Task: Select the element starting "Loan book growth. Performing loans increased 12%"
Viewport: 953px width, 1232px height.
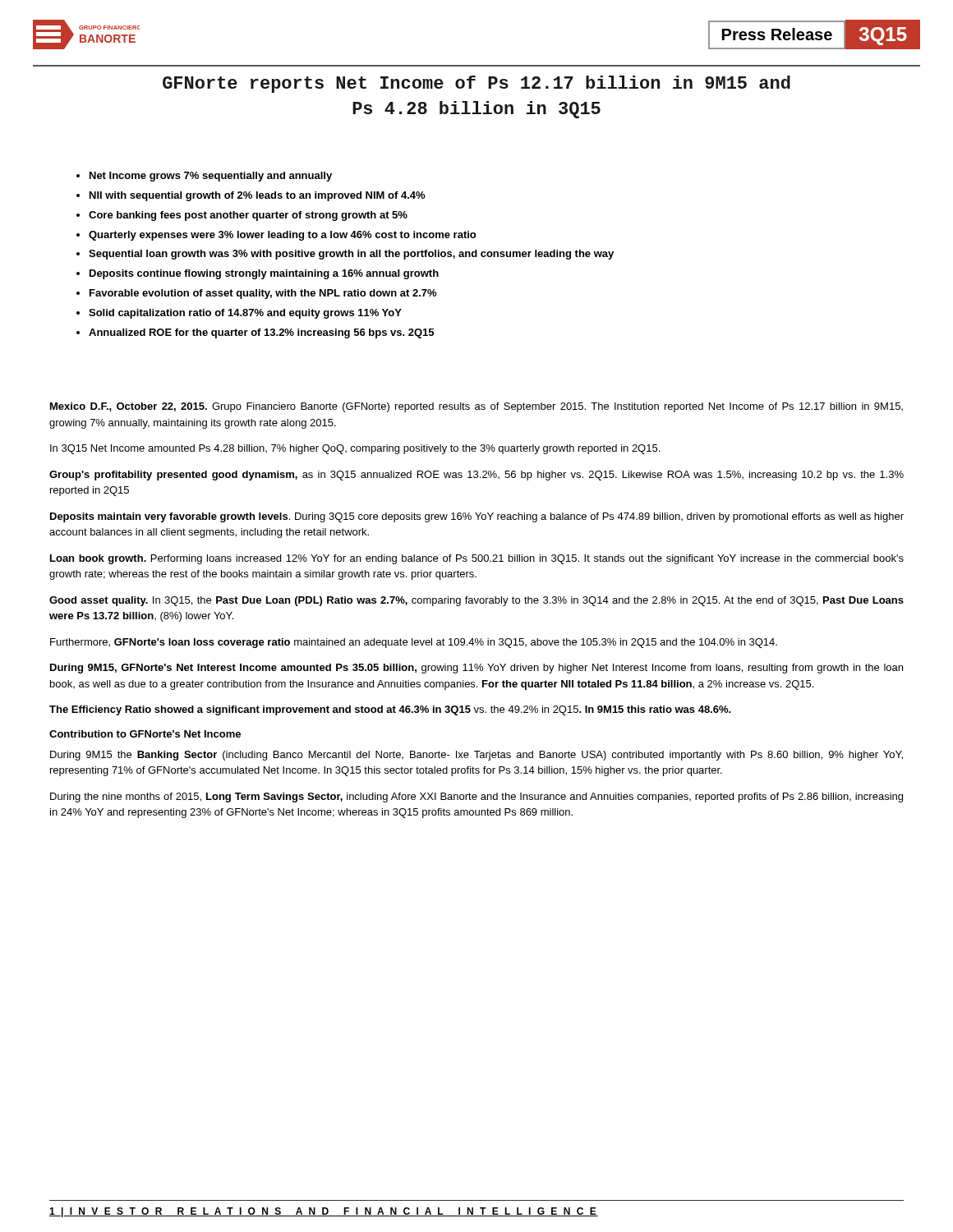Action: (476, 566)
